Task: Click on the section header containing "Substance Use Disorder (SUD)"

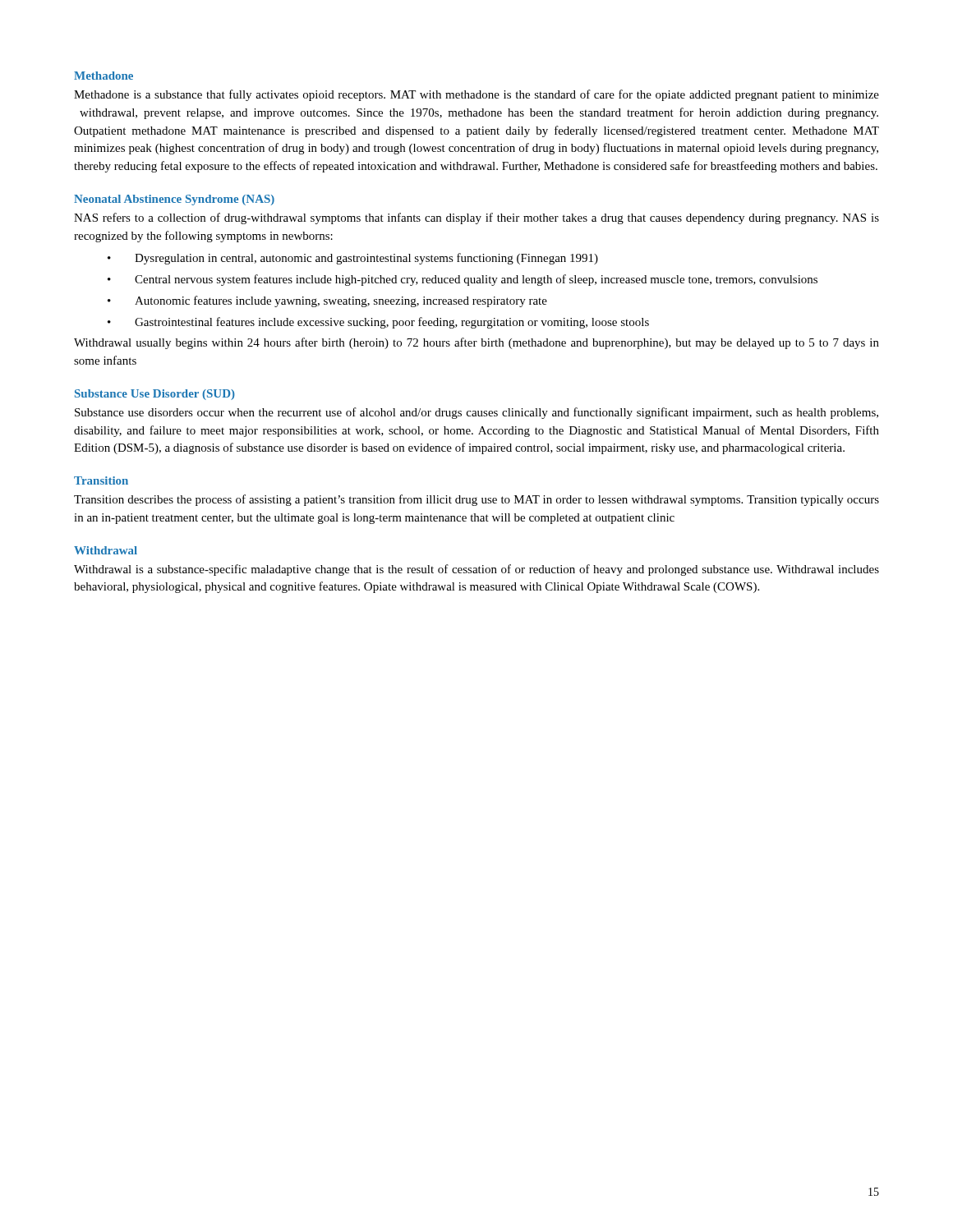Action: [154, 393]
